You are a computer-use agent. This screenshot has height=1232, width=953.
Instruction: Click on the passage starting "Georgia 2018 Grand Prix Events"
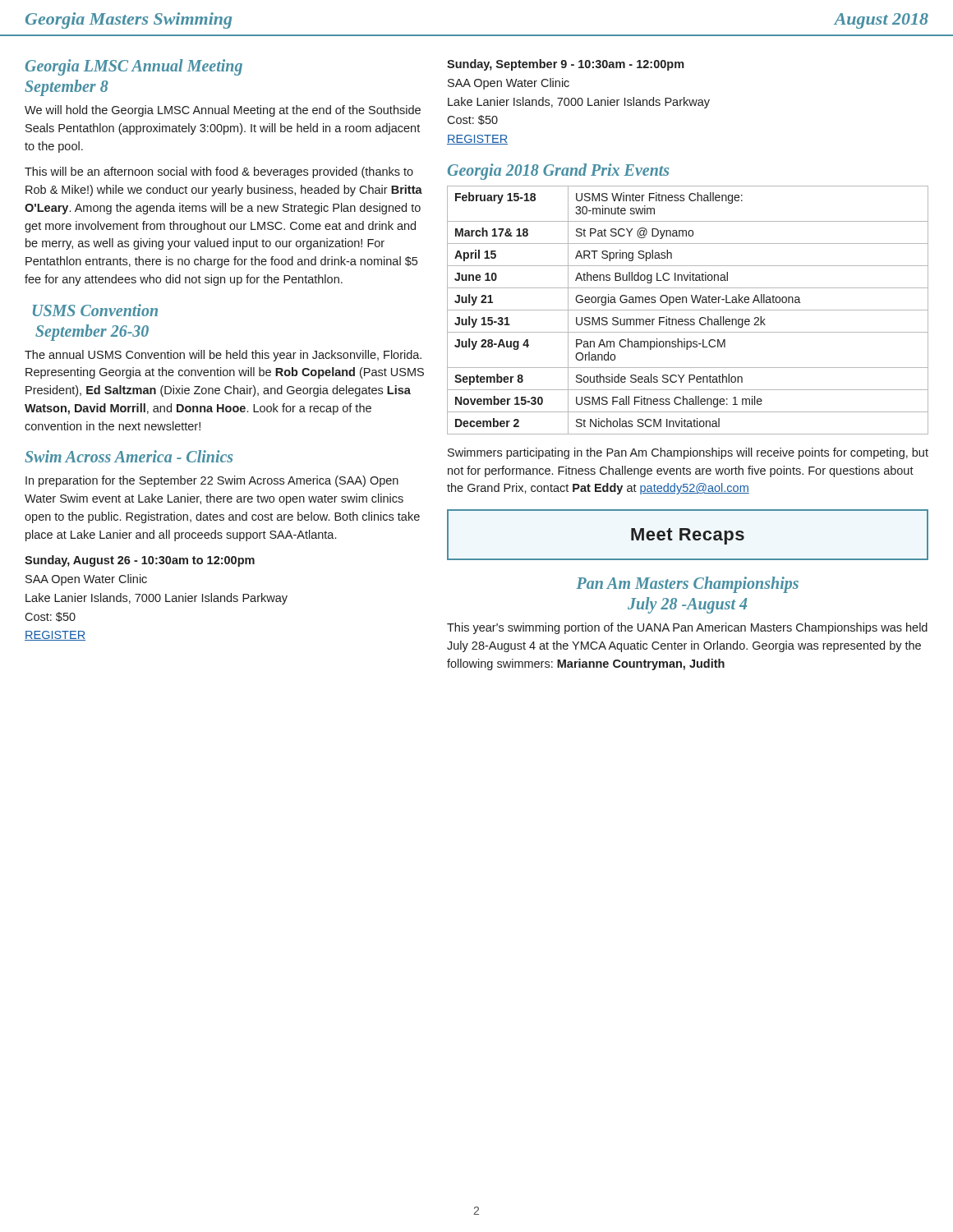558,170
